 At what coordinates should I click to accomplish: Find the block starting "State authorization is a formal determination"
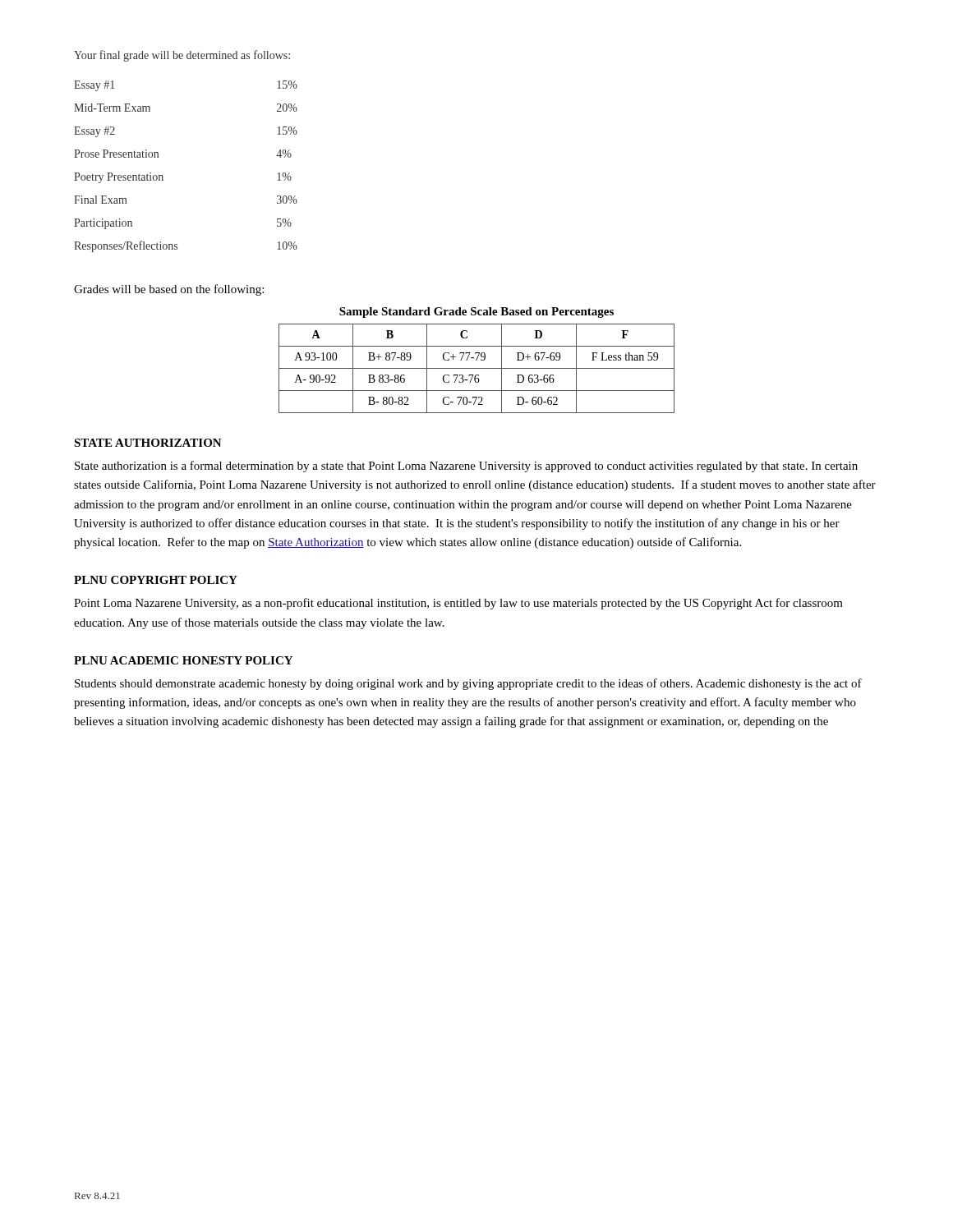coord(475,504)
